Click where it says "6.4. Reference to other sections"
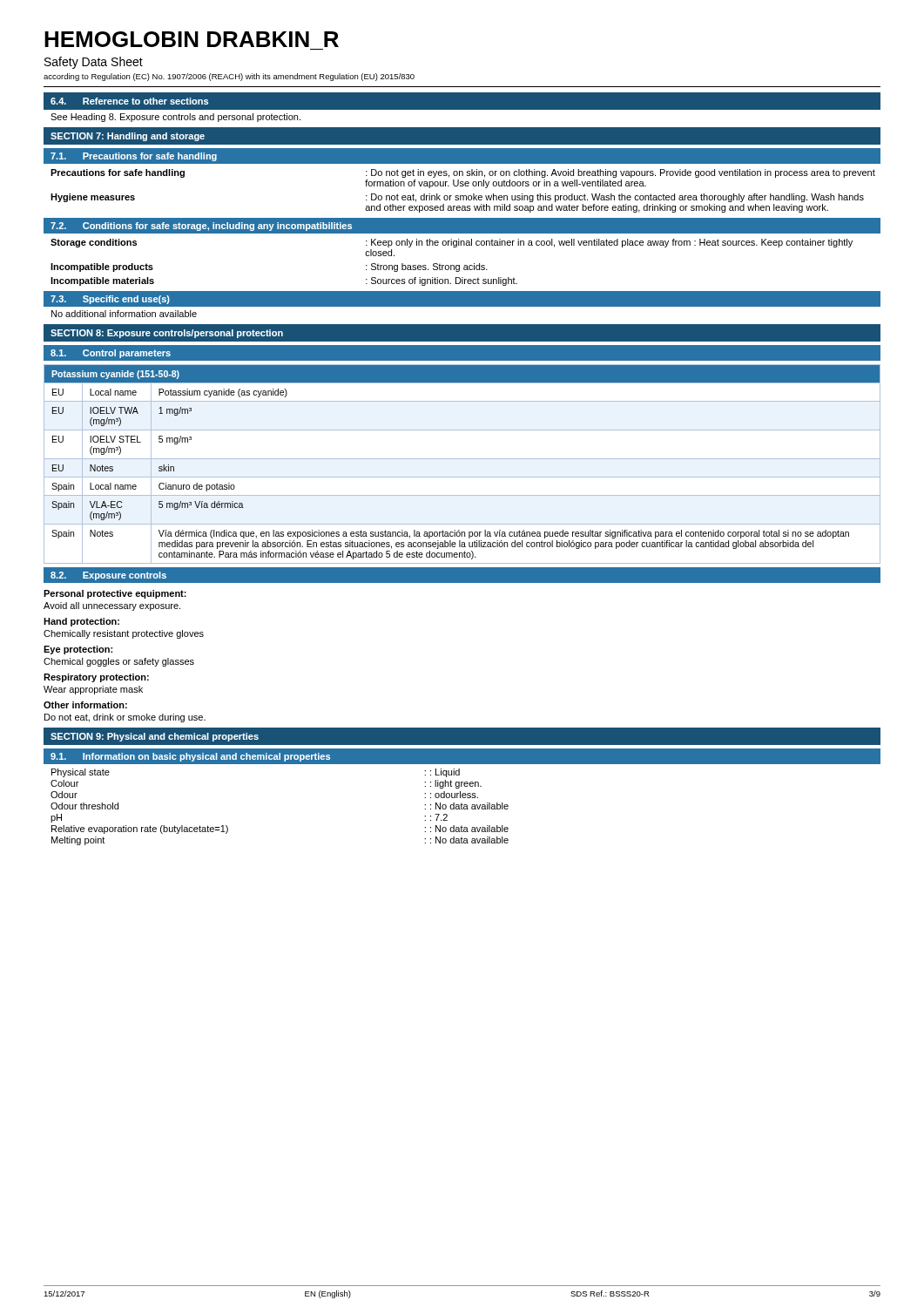 coord(130,101)
